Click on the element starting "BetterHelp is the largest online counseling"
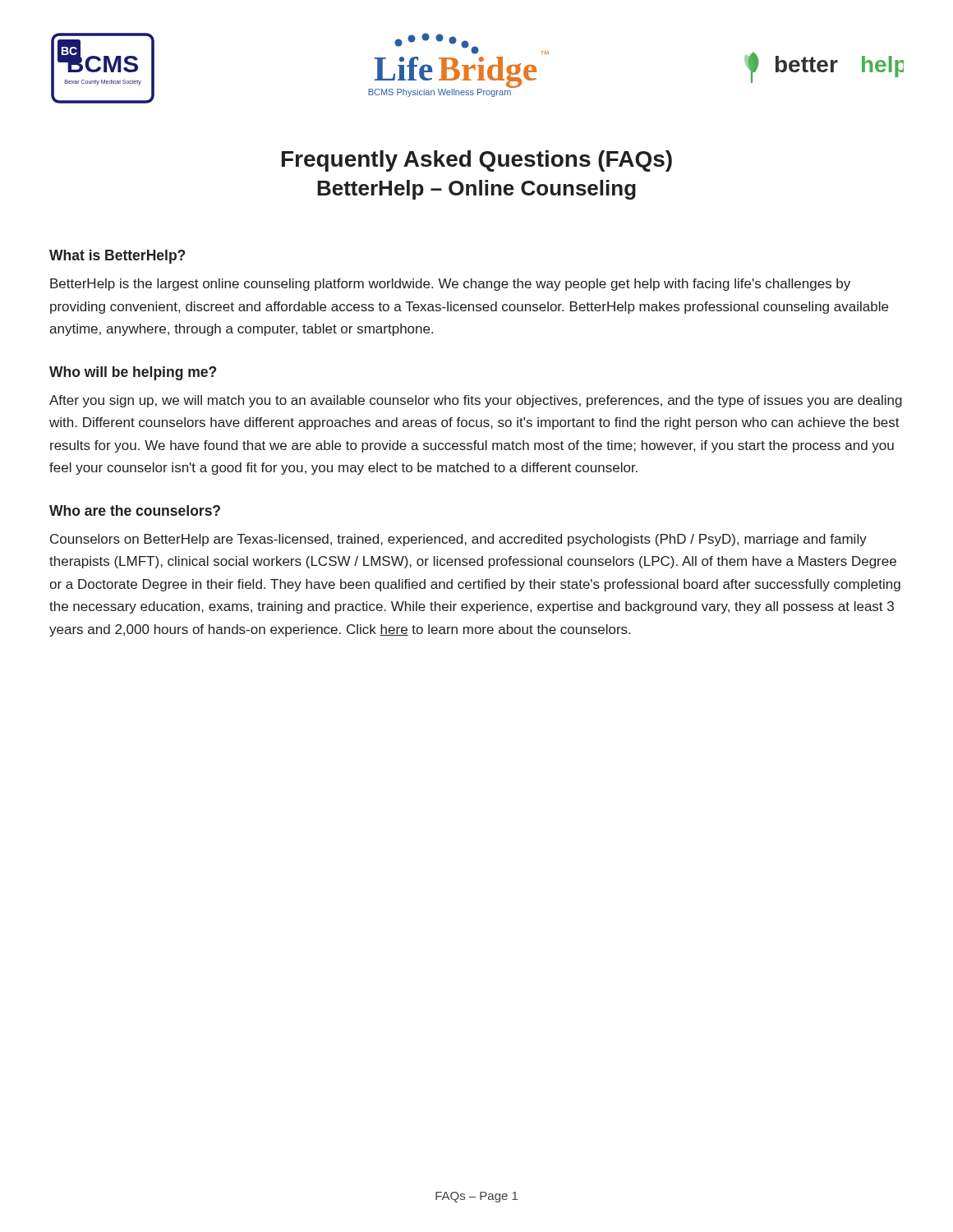Screen dimensions: 1232x953 tap(469, 306)
